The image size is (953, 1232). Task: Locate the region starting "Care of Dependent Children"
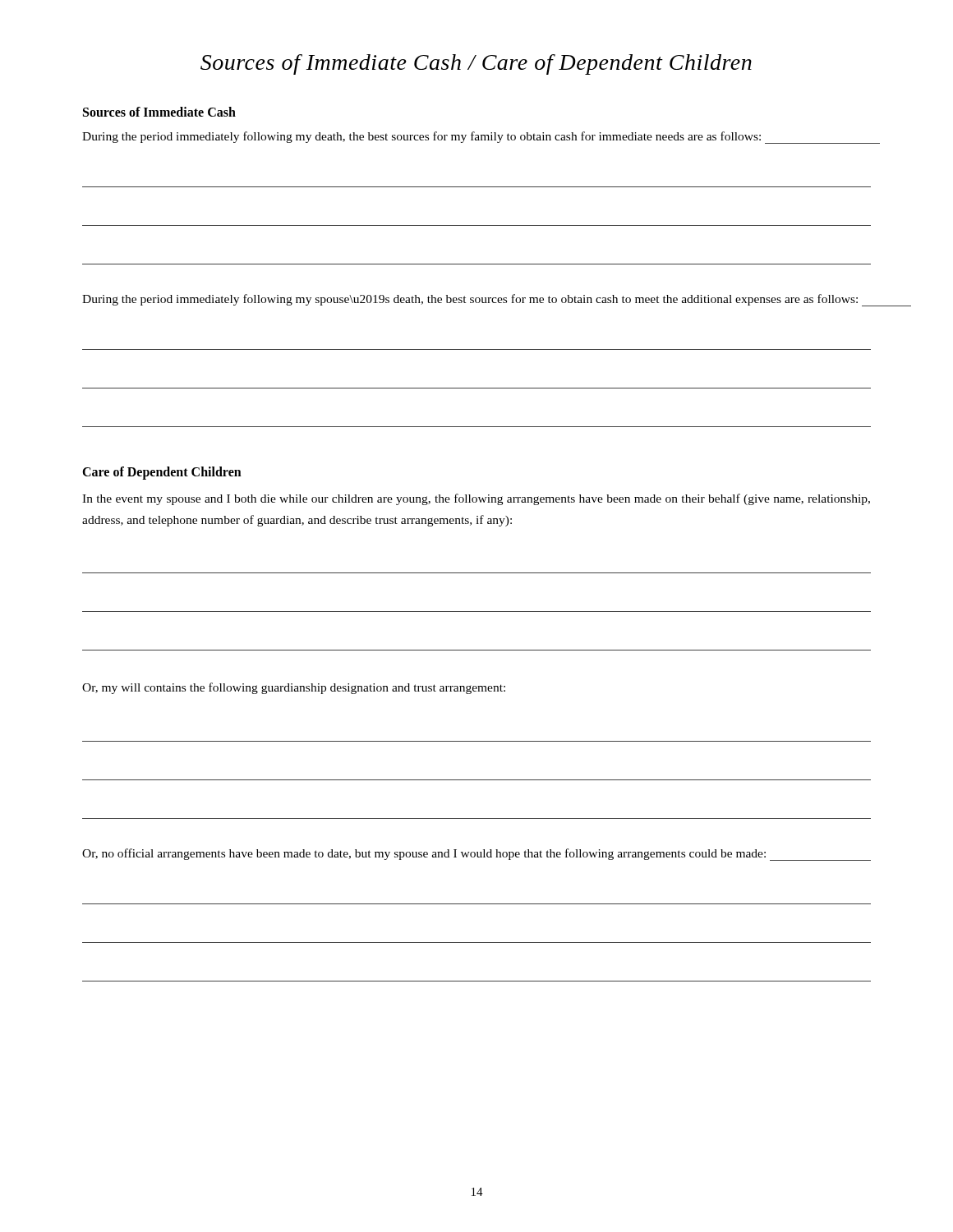tap(162, 472)
